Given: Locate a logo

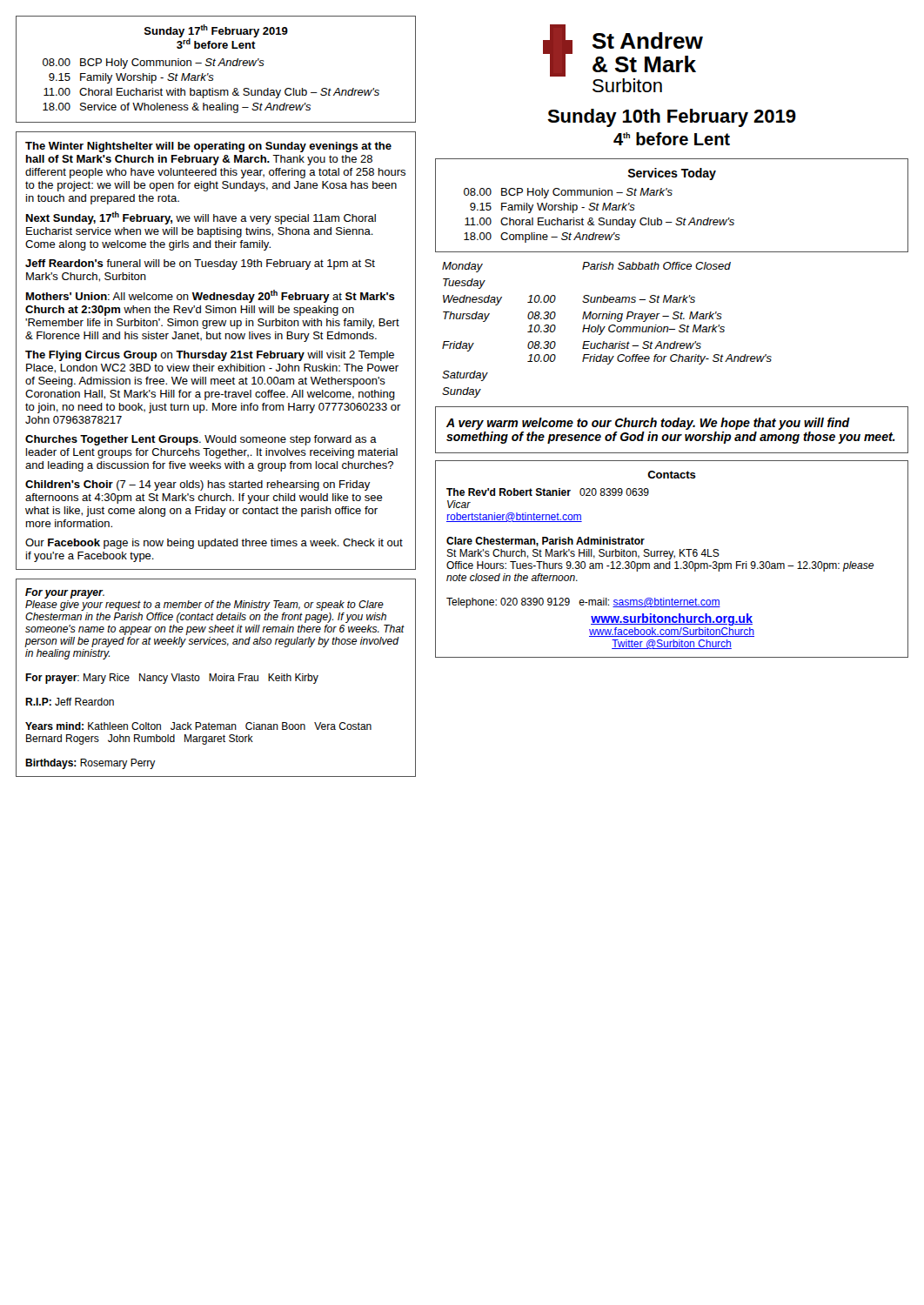Looking at the screenshot, I should [672, 56].
